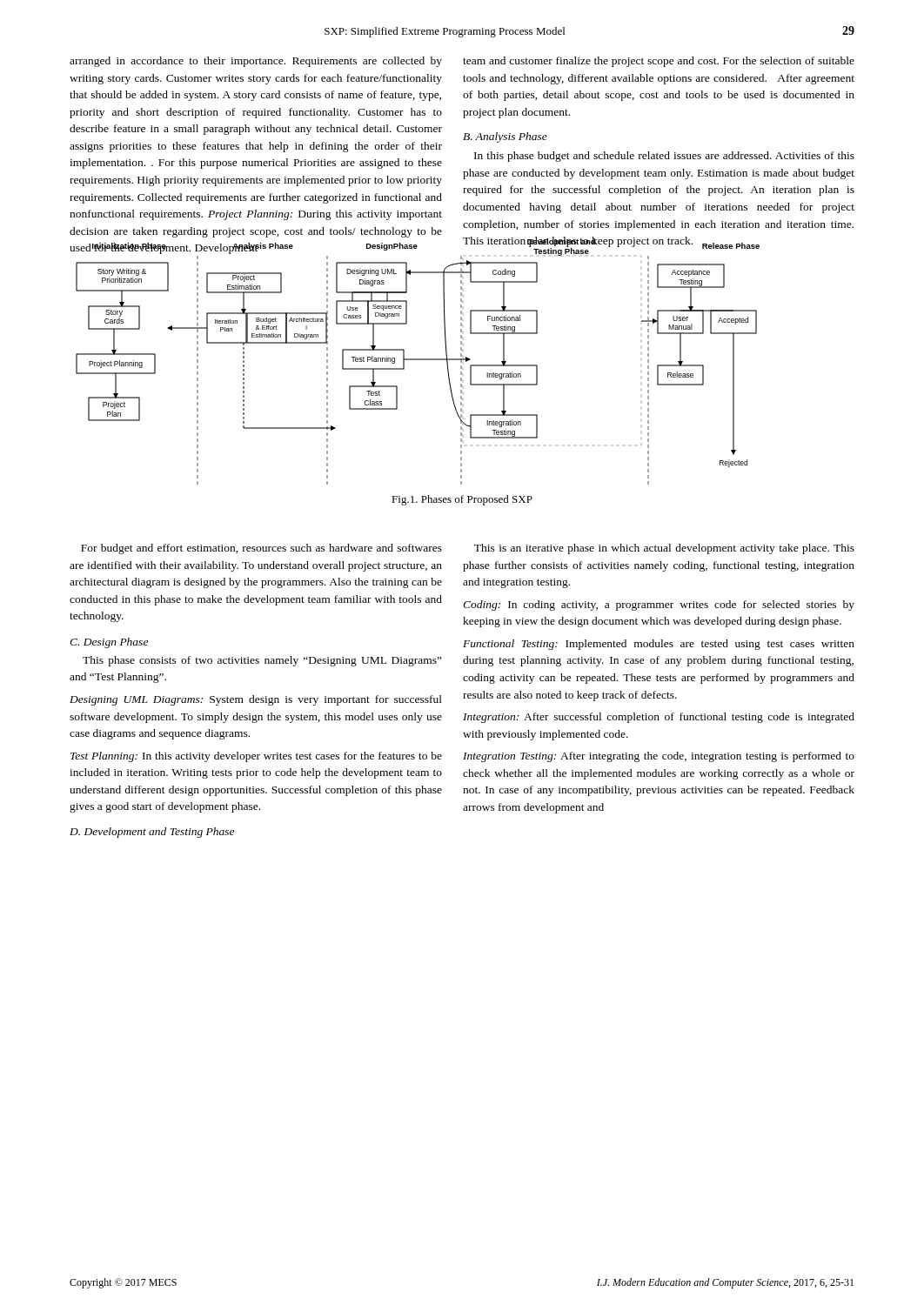Find the passage starting "For budget and effort estimation,"

point(256,582)
